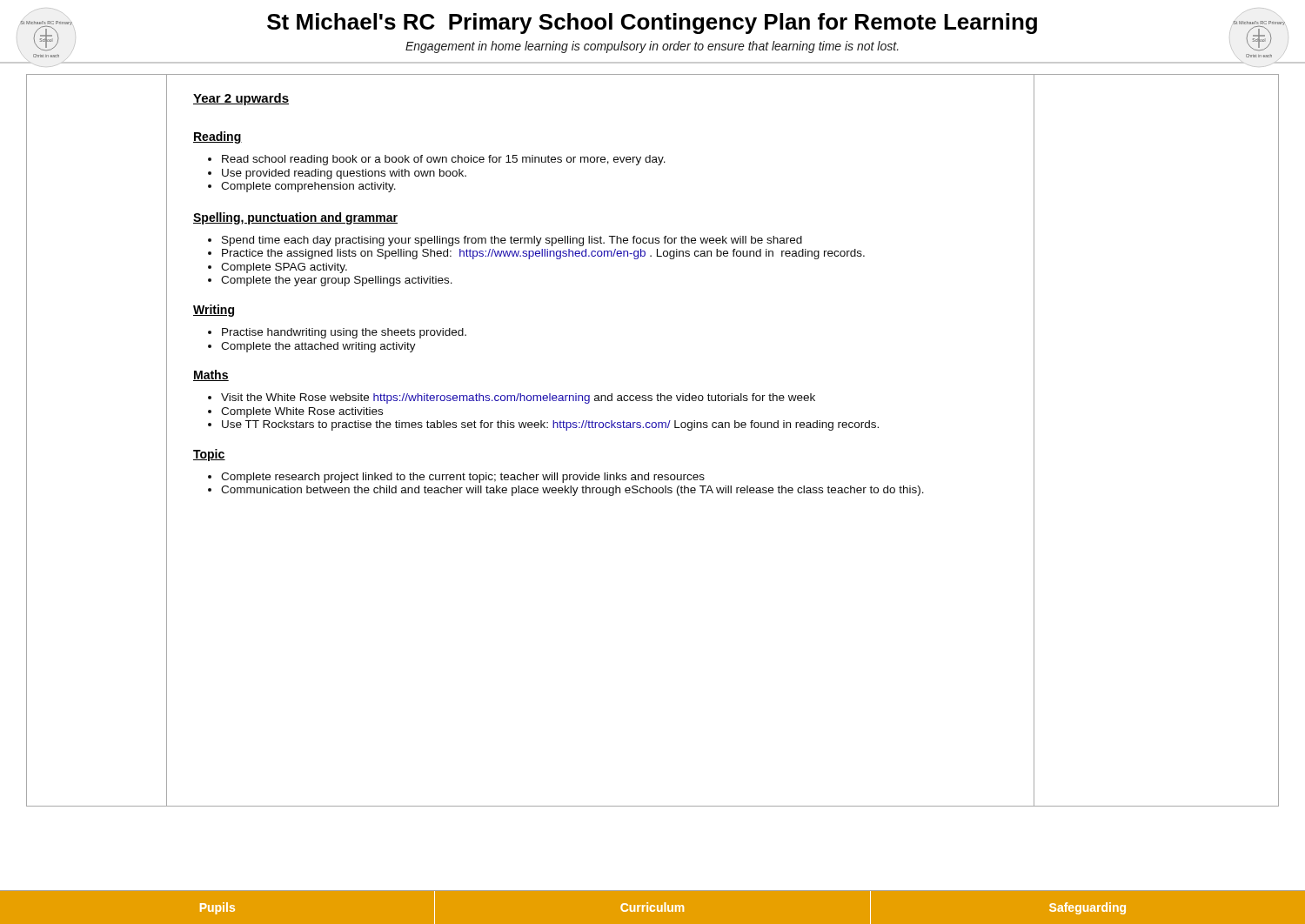1305x924 pixels.
Task: Click the passage that begins "Spend time each day"
Action: pyautogui.click(x=600, y=240)
